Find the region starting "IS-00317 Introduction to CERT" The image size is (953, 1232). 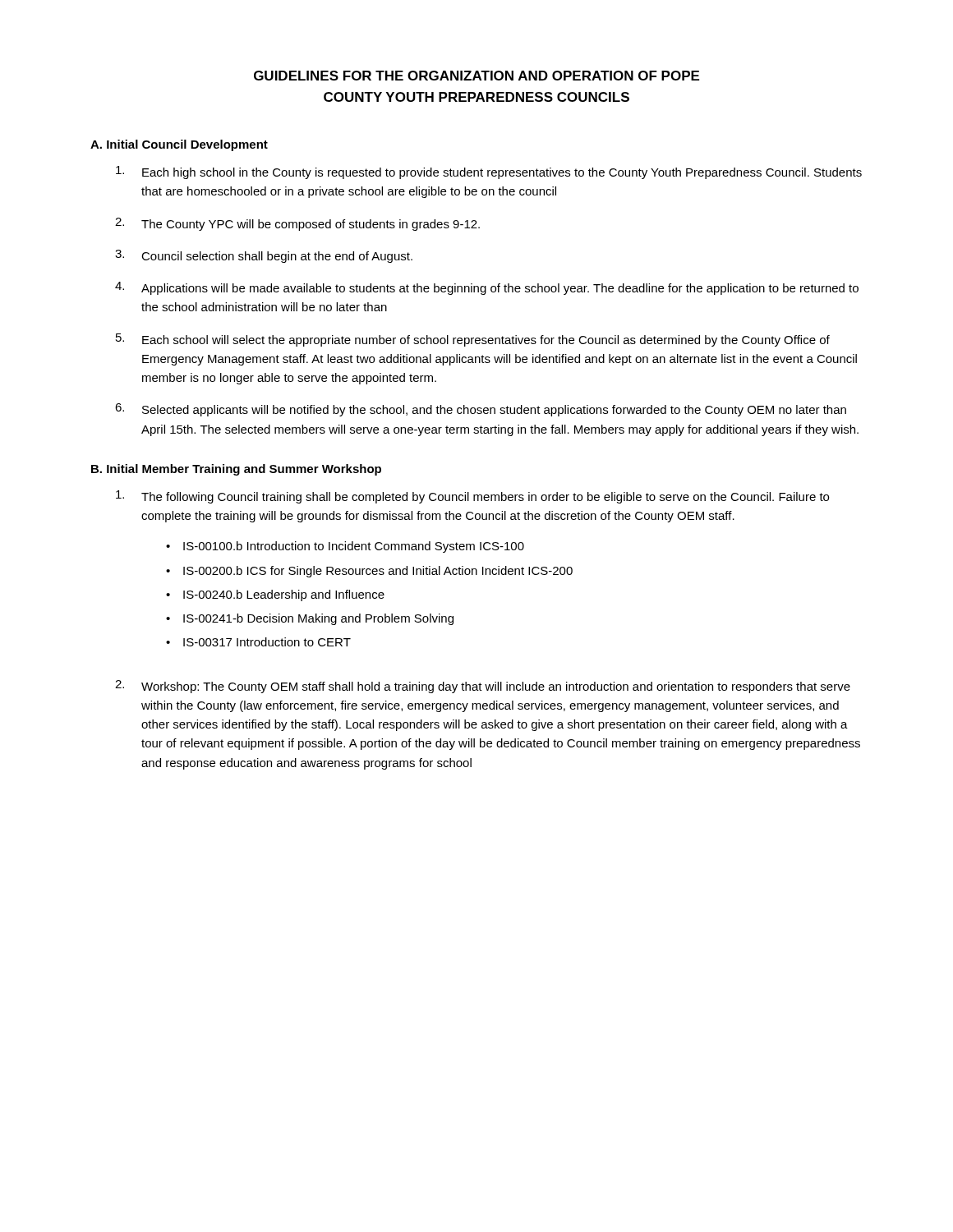267,642
